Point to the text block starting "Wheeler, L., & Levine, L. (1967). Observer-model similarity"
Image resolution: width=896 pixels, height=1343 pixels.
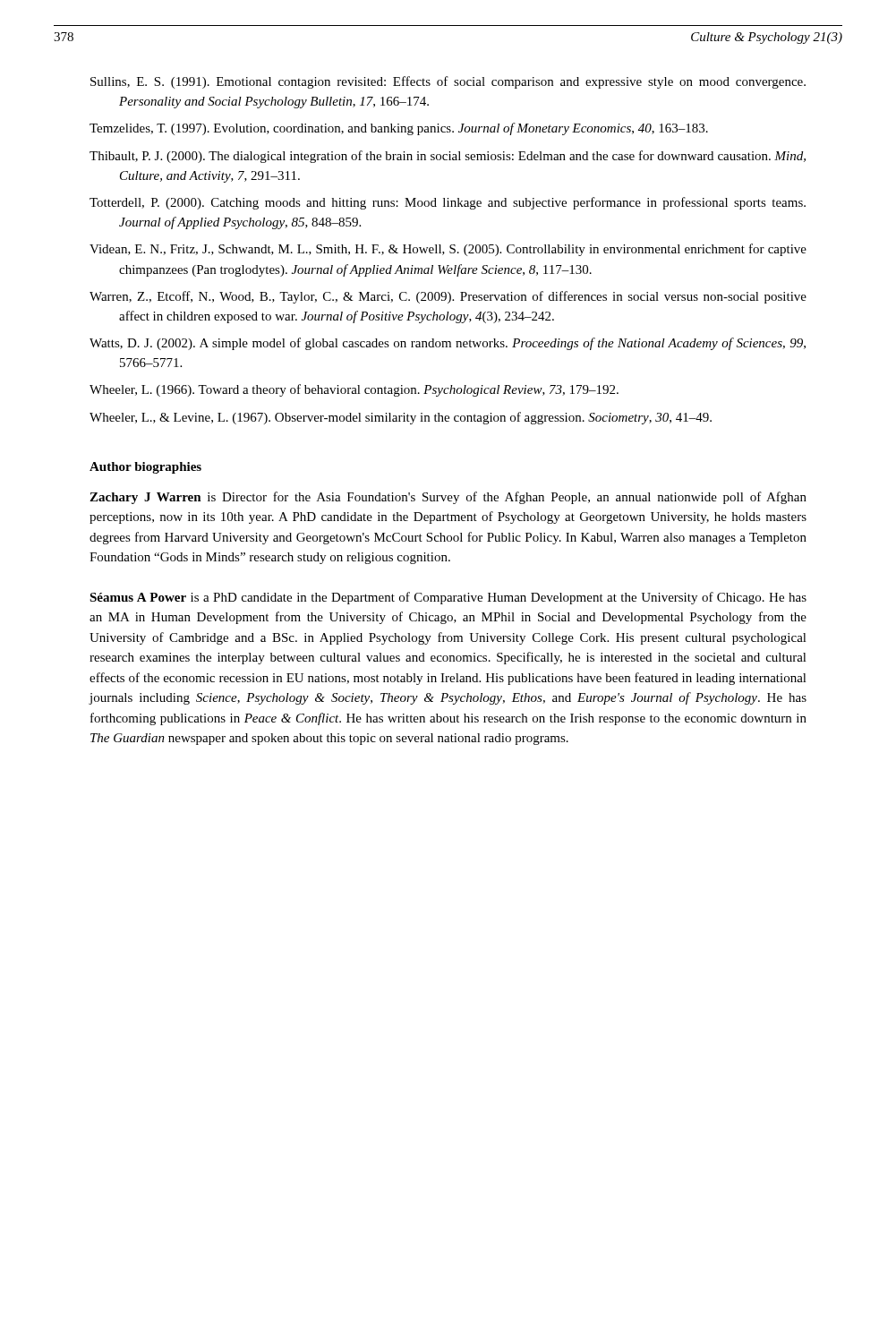(401, 417)
